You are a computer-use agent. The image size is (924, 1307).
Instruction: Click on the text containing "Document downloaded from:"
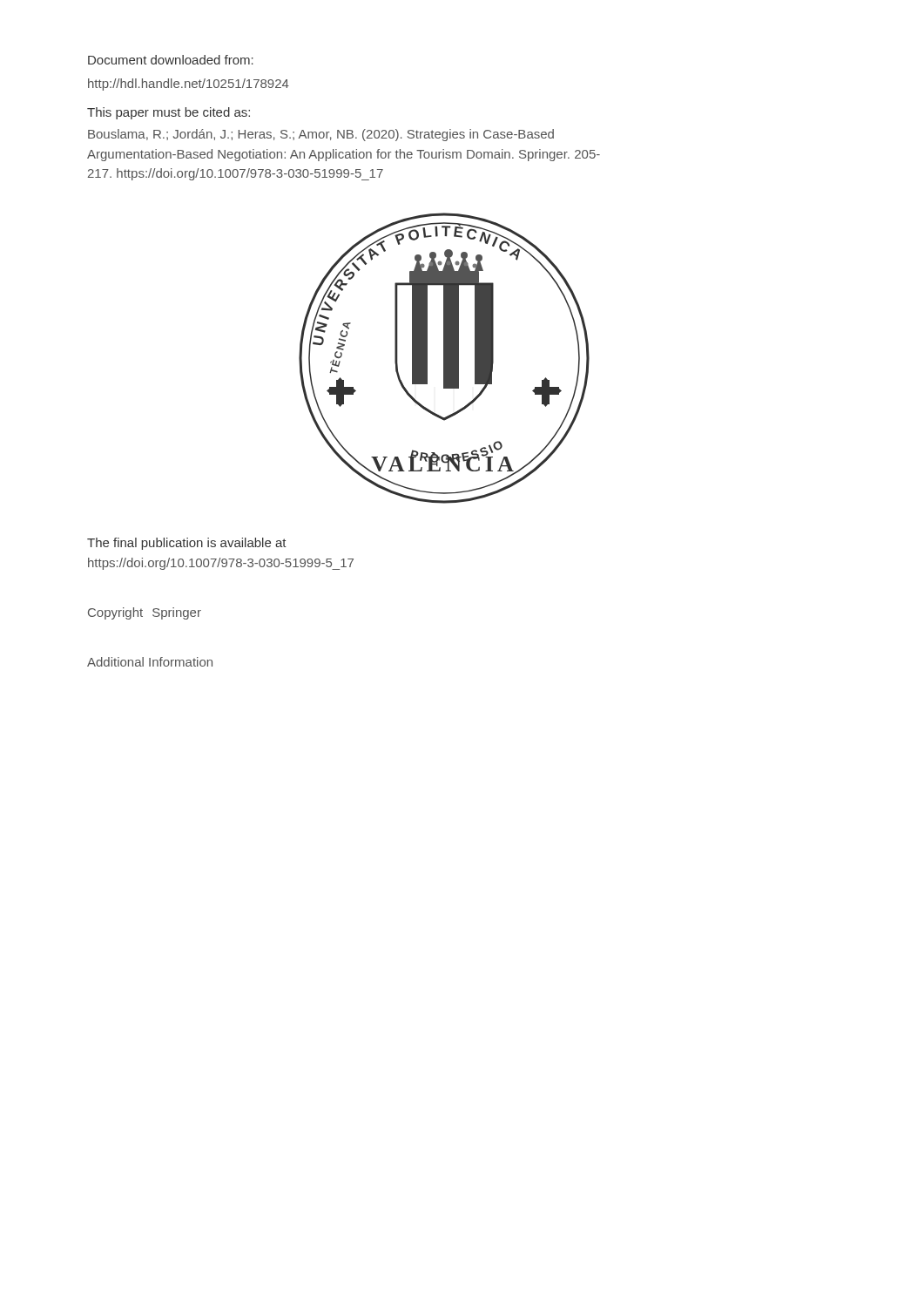coord(171,60)
